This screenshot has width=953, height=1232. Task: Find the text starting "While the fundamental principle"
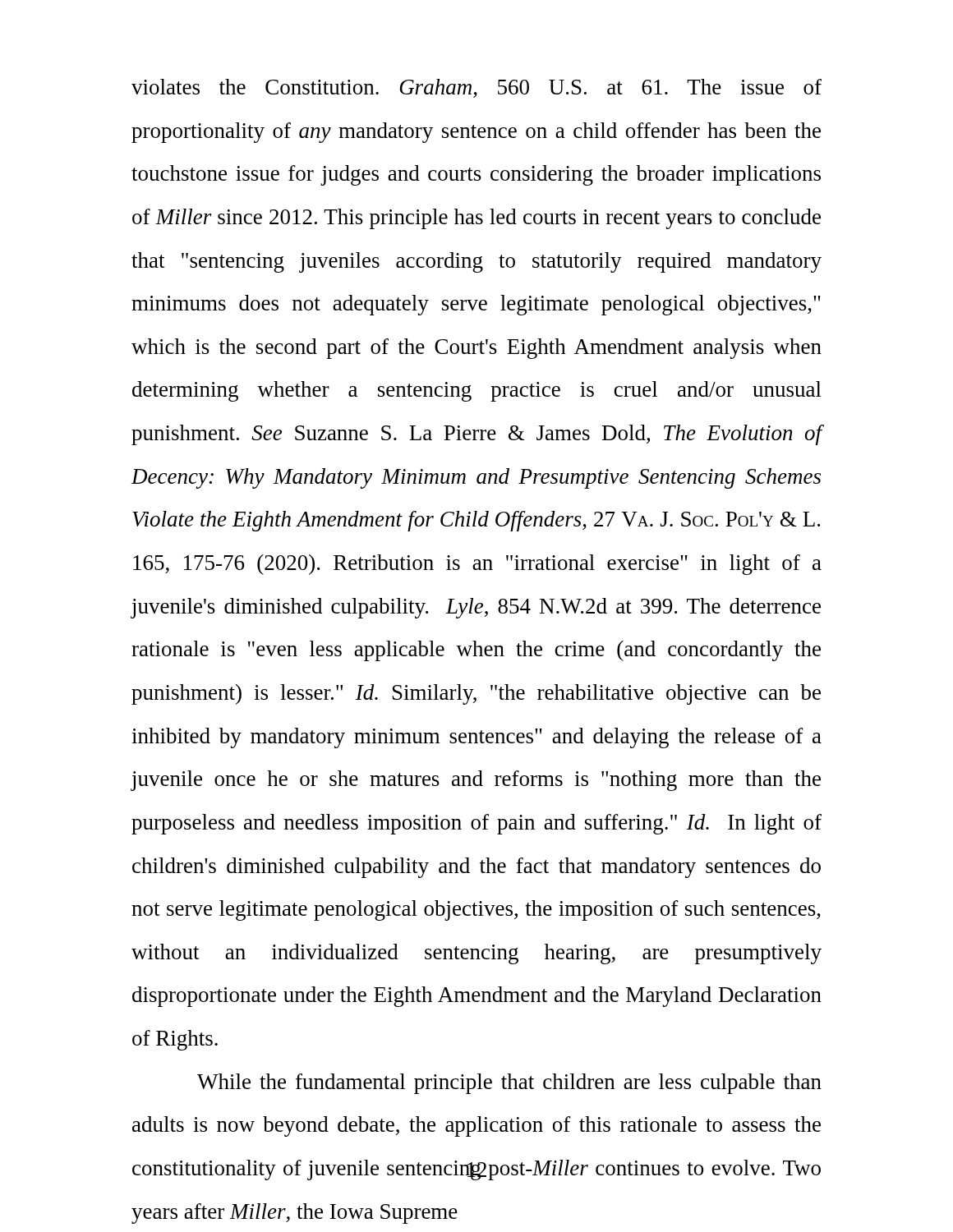(x=476, y=1146)
